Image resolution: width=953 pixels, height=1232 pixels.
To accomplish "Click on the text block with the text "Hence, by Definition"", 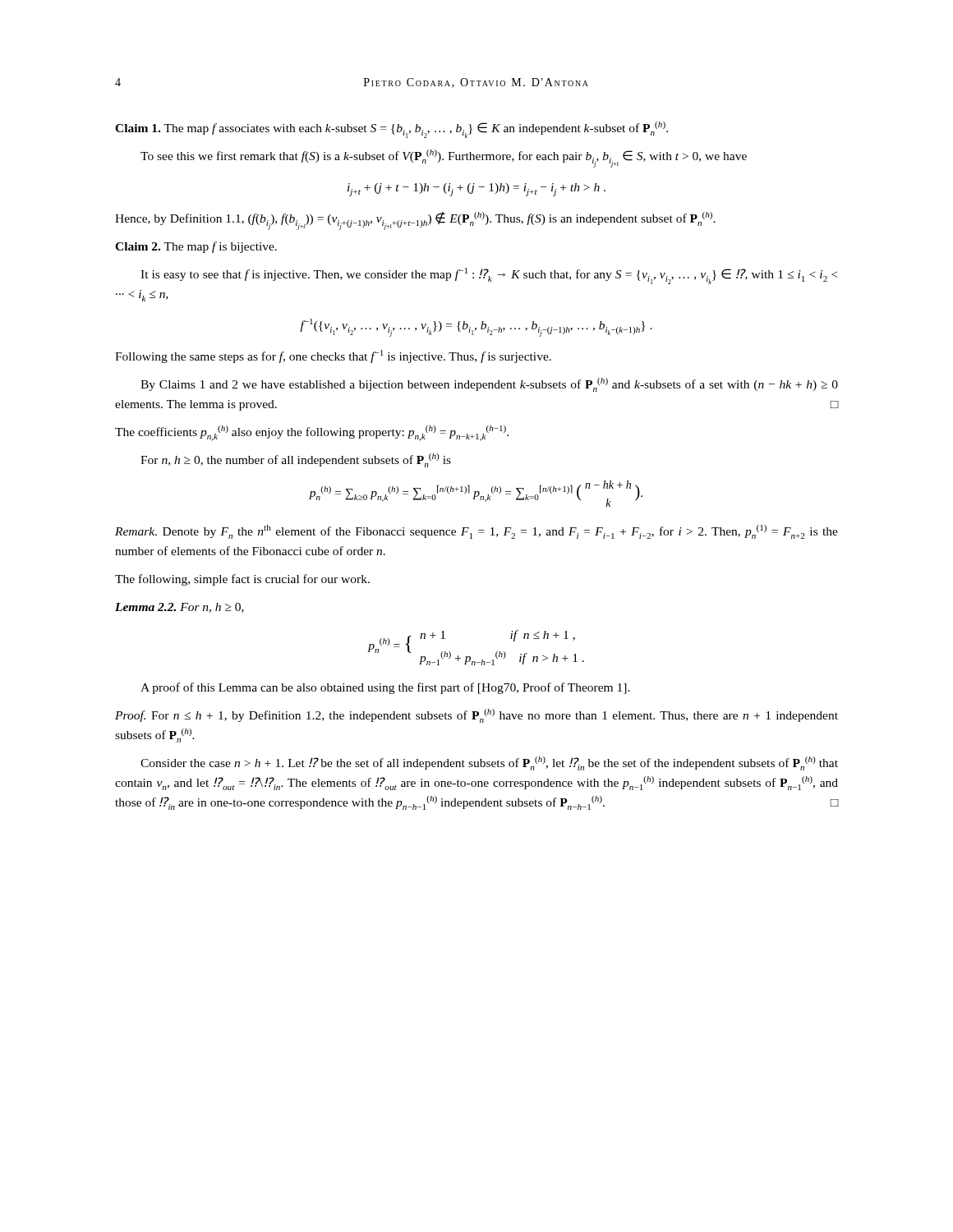I will (476, 218).
